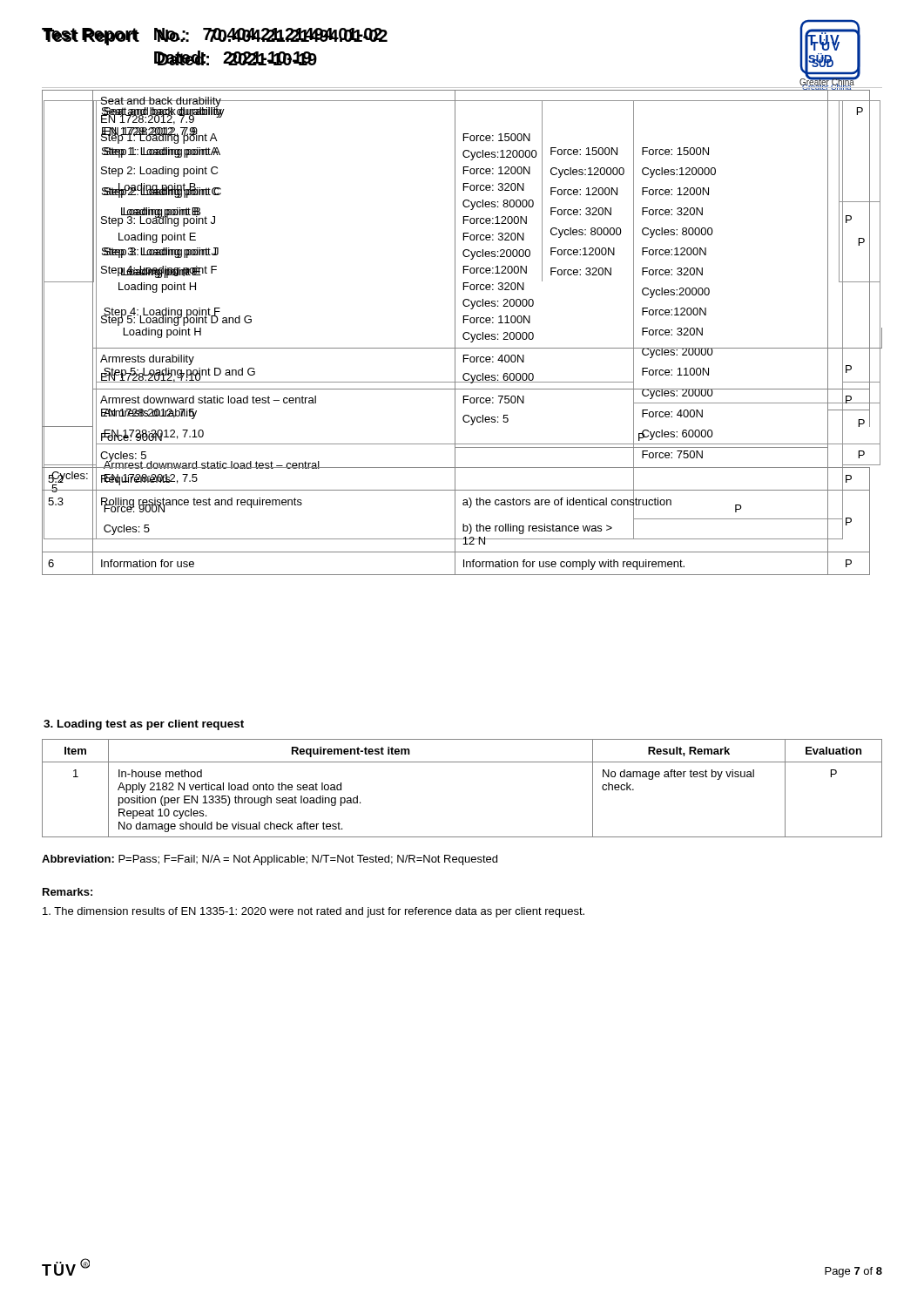Select the text starting "The dimension results"

tap(314, 911)
